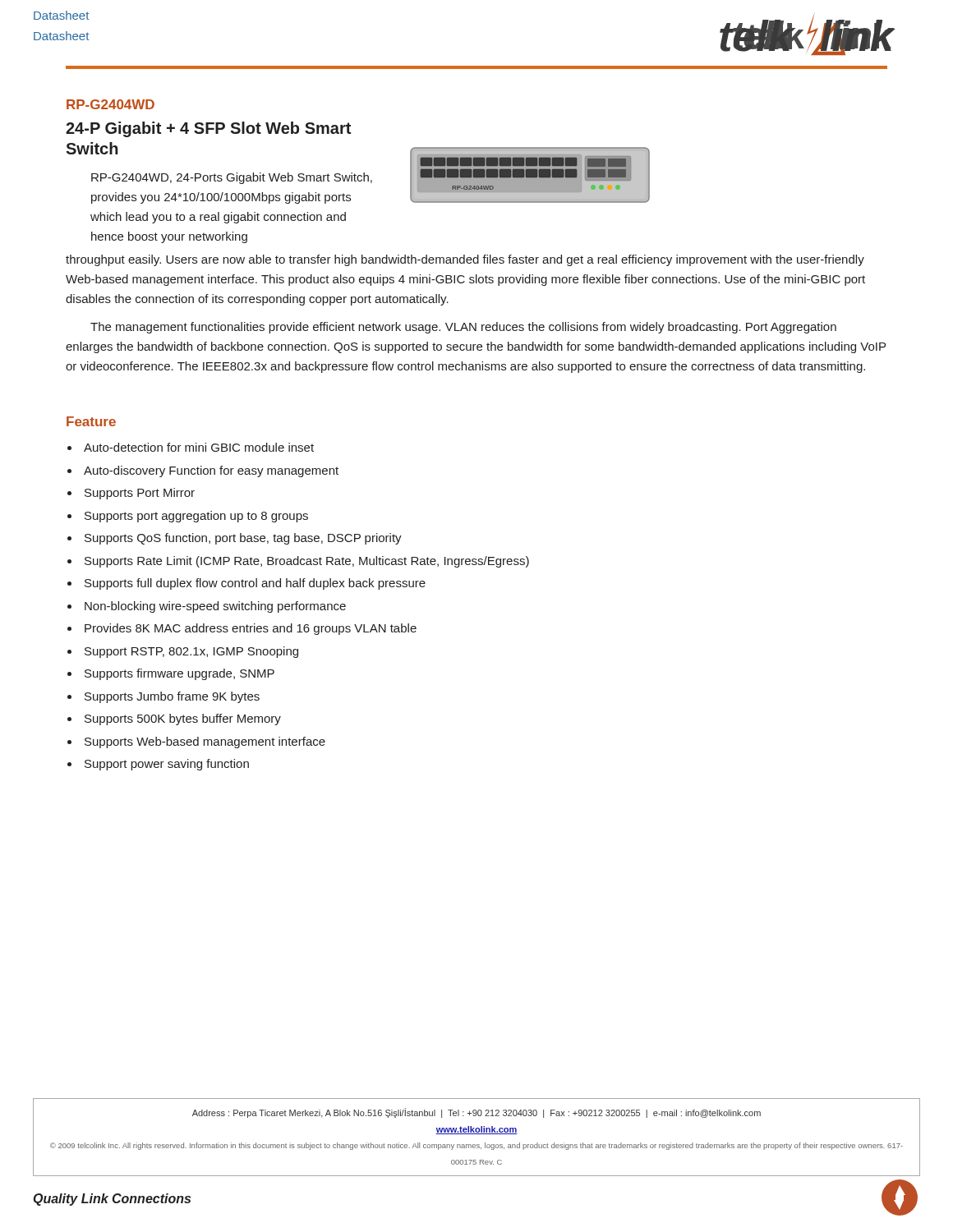Image resolution: width=953 pixels, height=1232 pixels.
Task: Point to the text block starting "throughput easily. Users are now"
Action: [466, 279]
